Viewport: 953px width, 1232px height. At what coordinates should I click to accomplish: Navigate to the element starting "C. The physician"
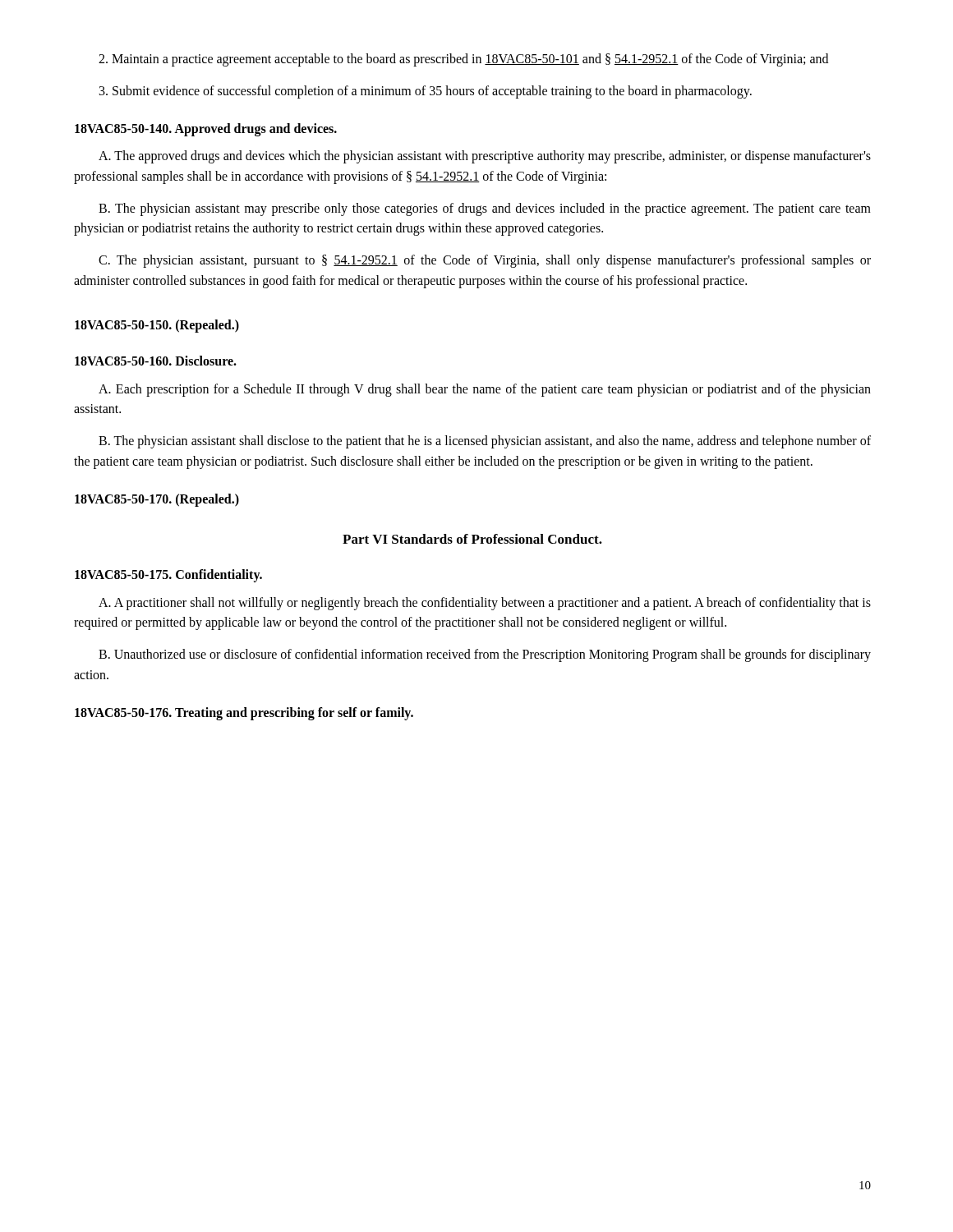click(x=472, y=270)
